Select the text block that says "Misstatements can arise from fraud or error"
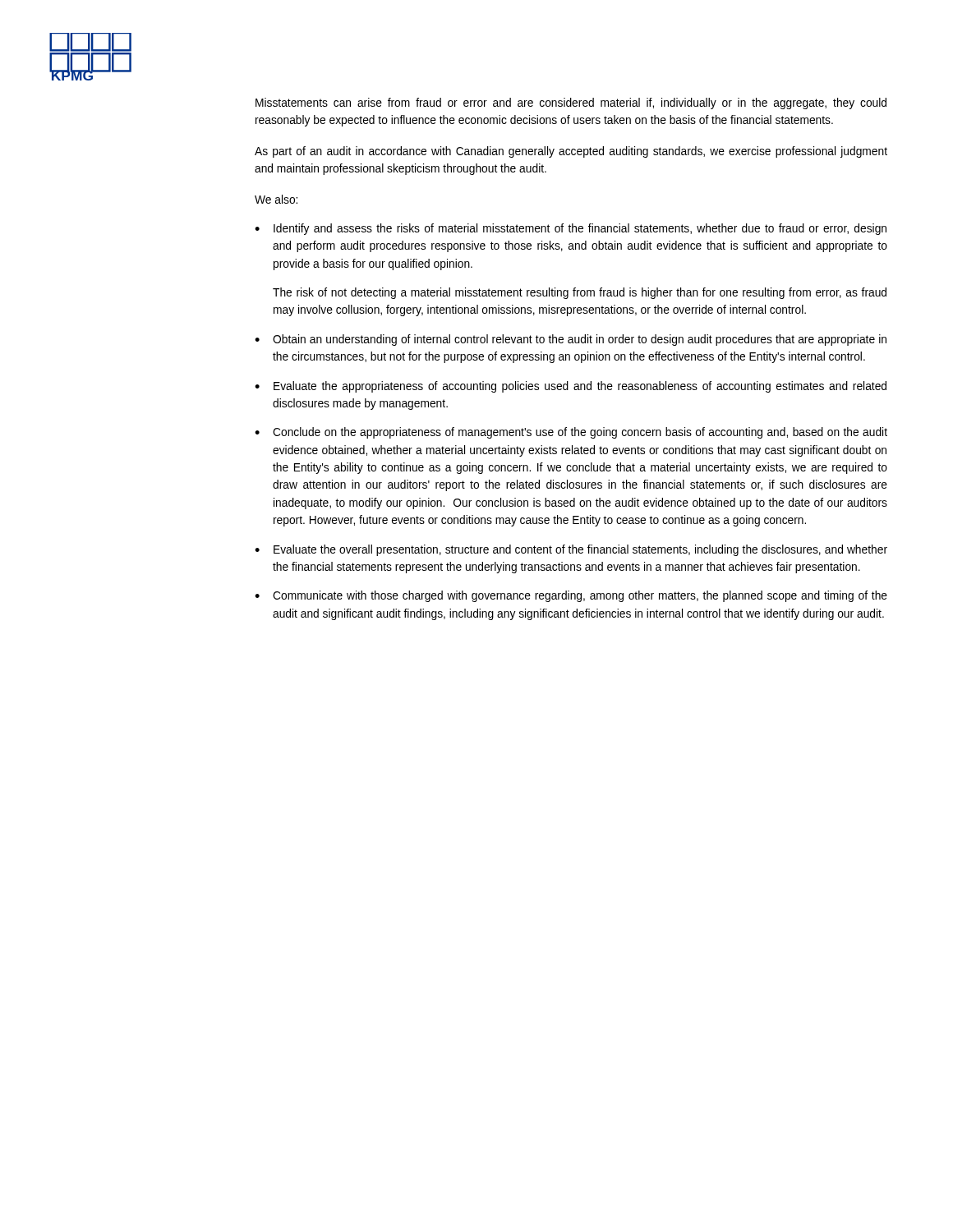The width and height of the screenshot is (953, 1232). point(571,112)
